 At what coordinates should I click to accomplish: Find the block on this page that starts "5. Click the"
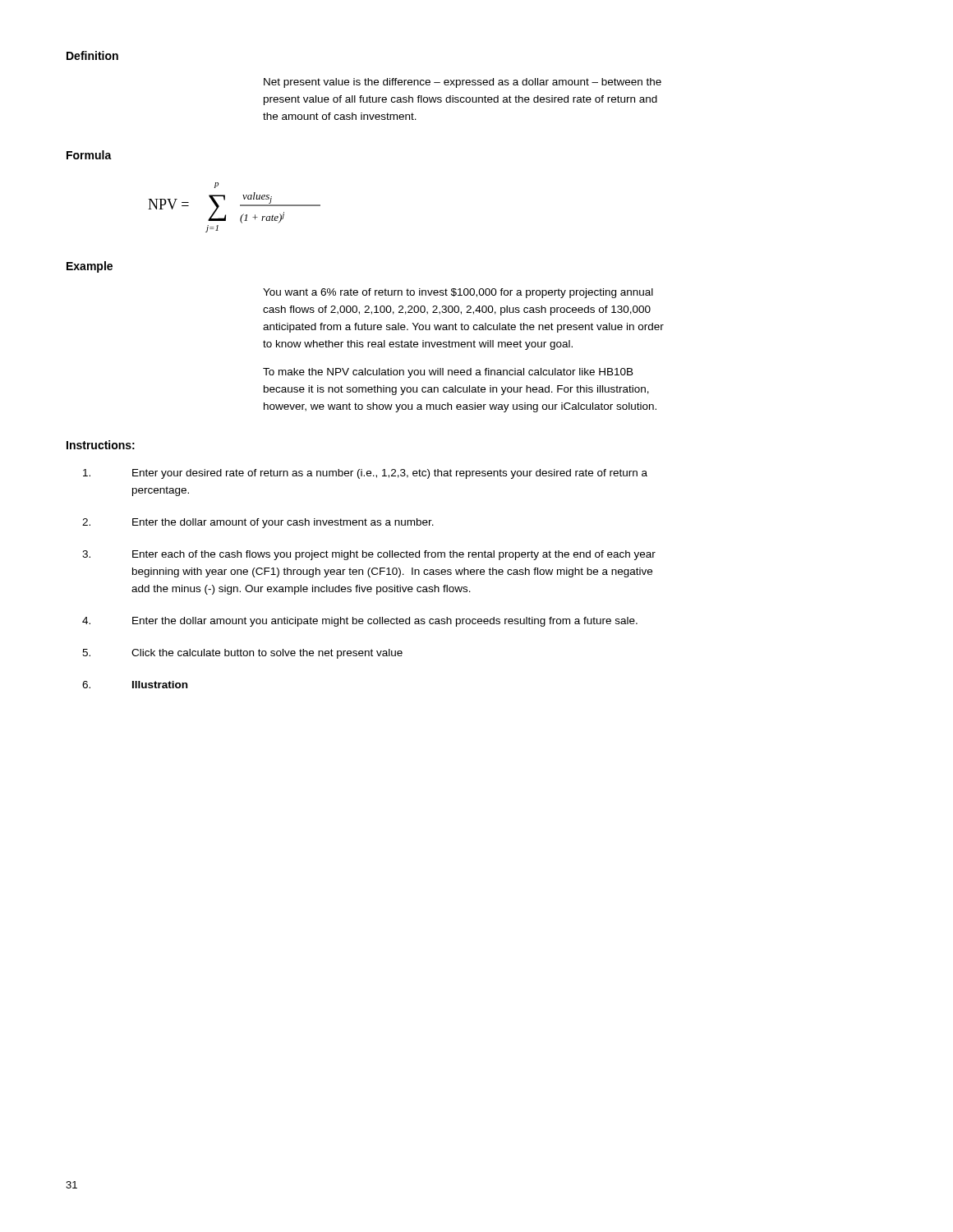[242, 654]
